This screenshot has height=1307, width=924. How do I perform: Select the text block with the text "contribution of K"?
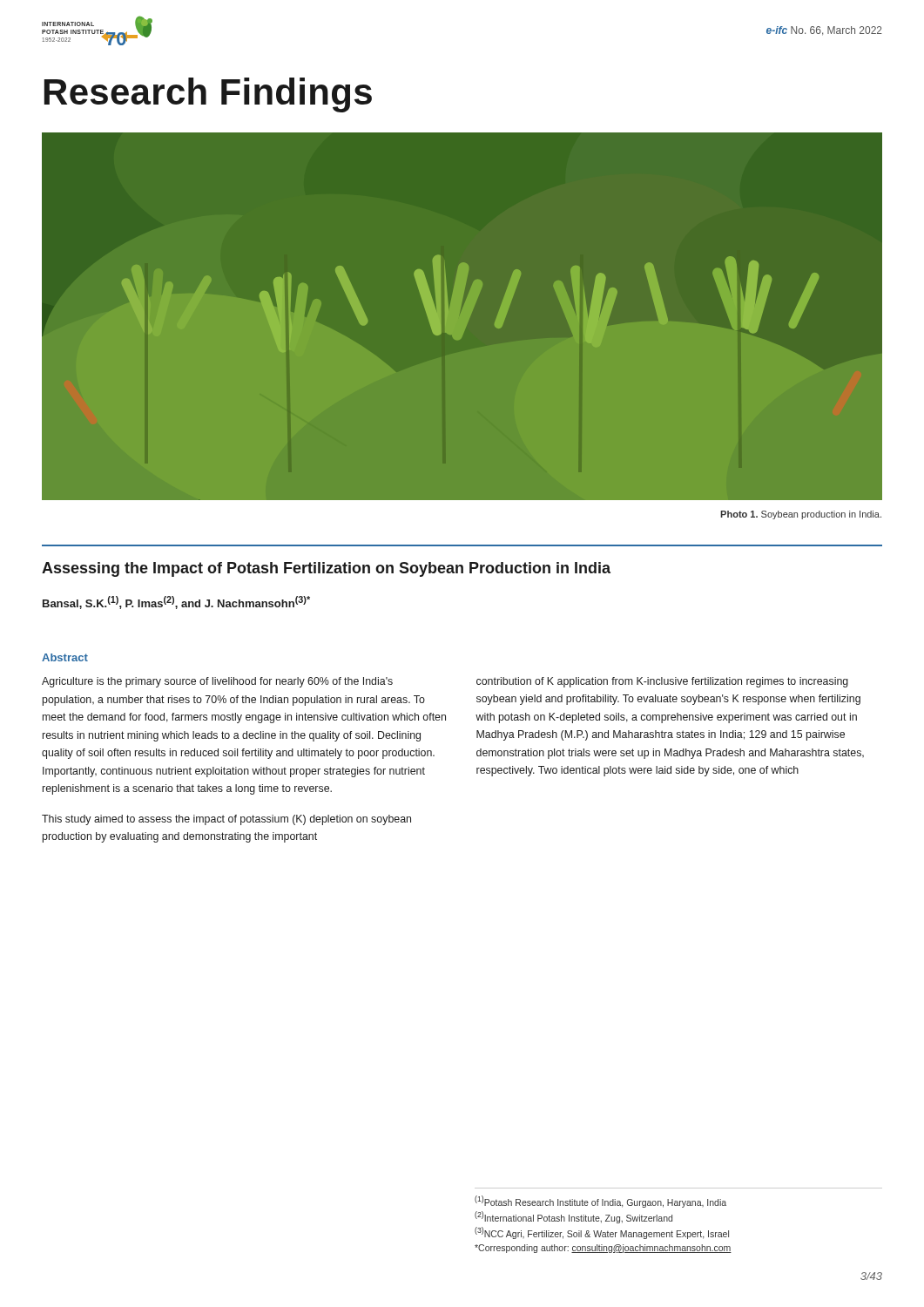click(679, 726)
